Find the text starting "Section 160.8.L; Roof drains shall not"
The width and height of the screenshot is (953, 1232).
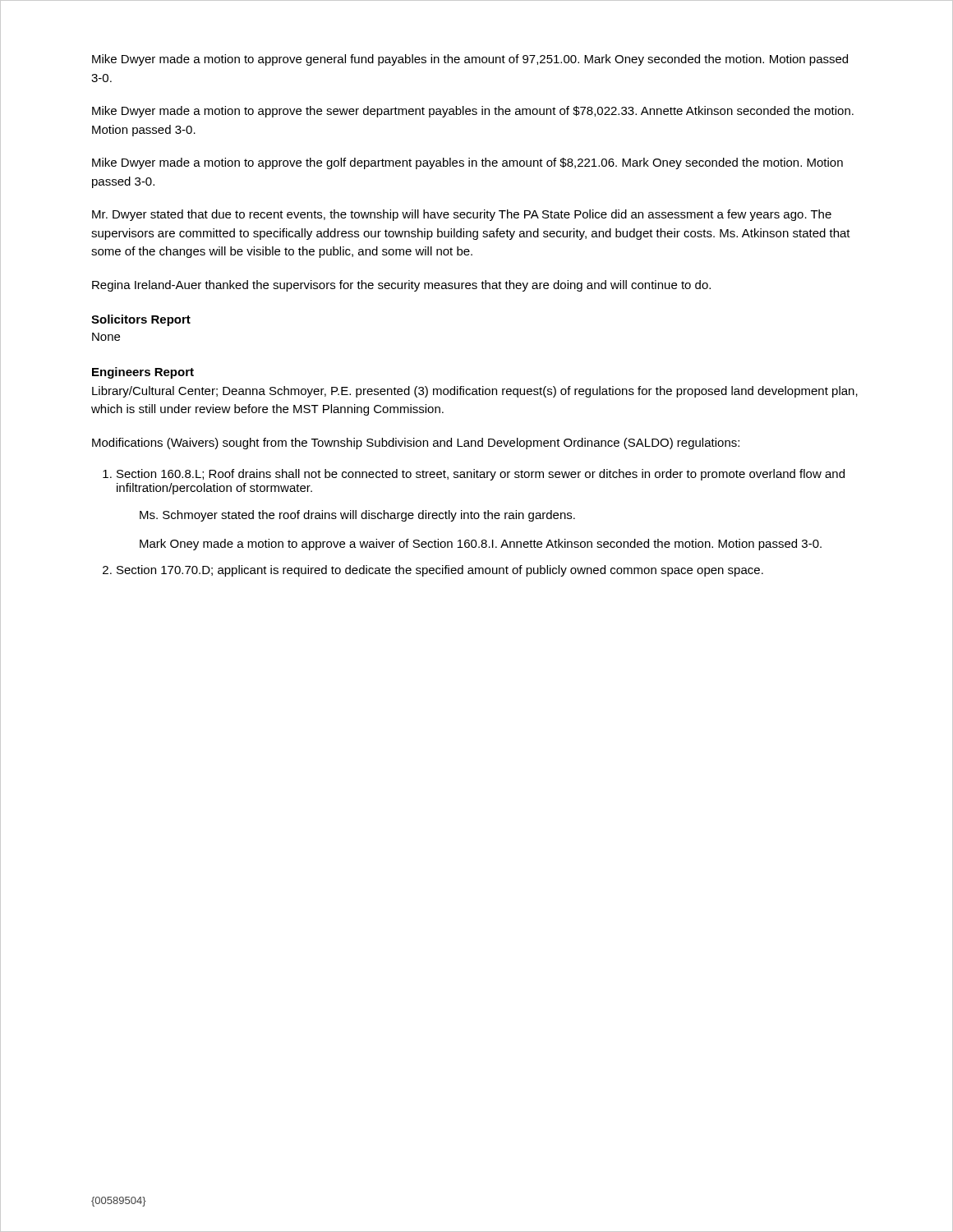489,480
